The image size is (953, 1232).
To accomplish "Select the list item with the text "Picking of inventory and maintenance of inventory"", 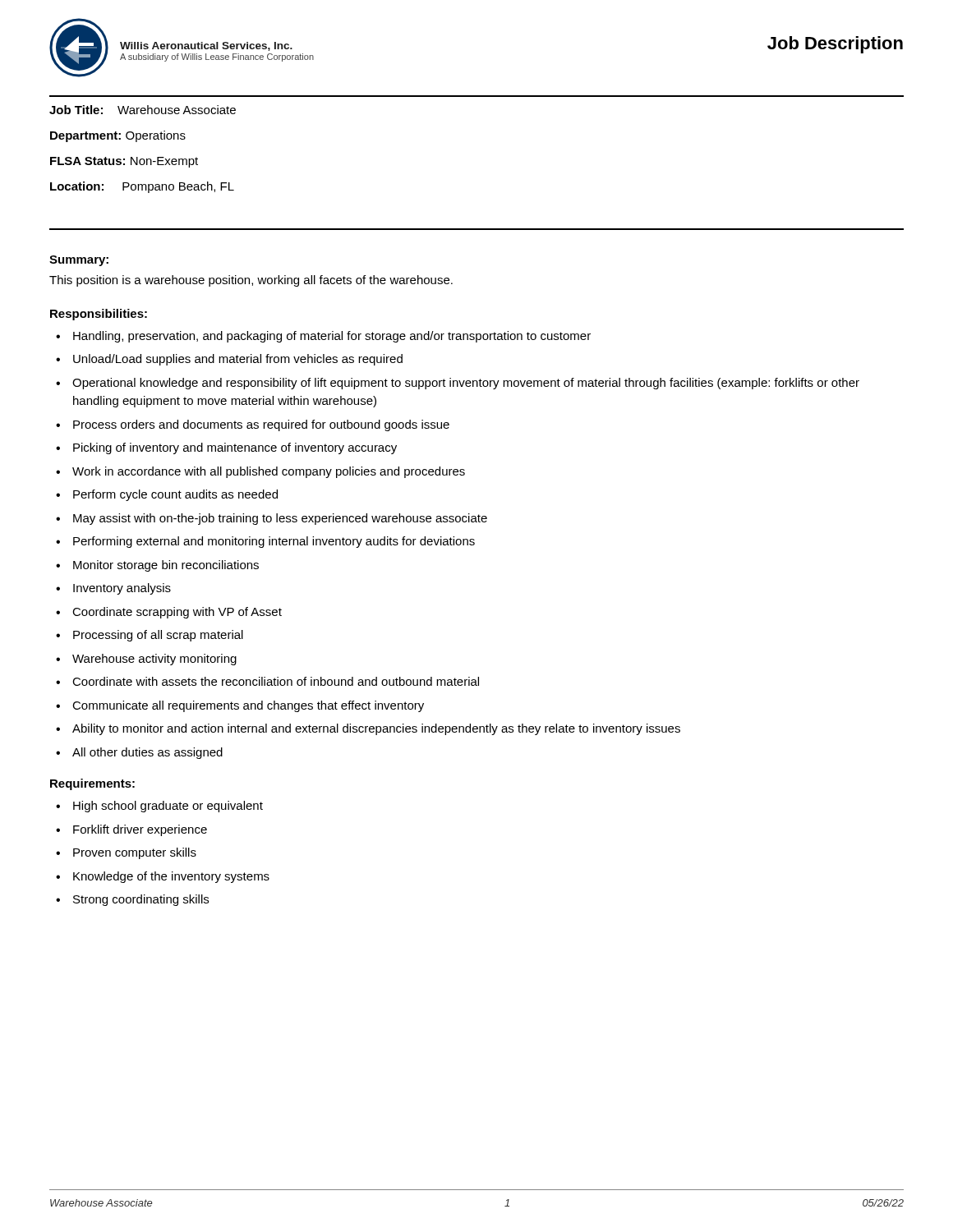I will 235,447.
